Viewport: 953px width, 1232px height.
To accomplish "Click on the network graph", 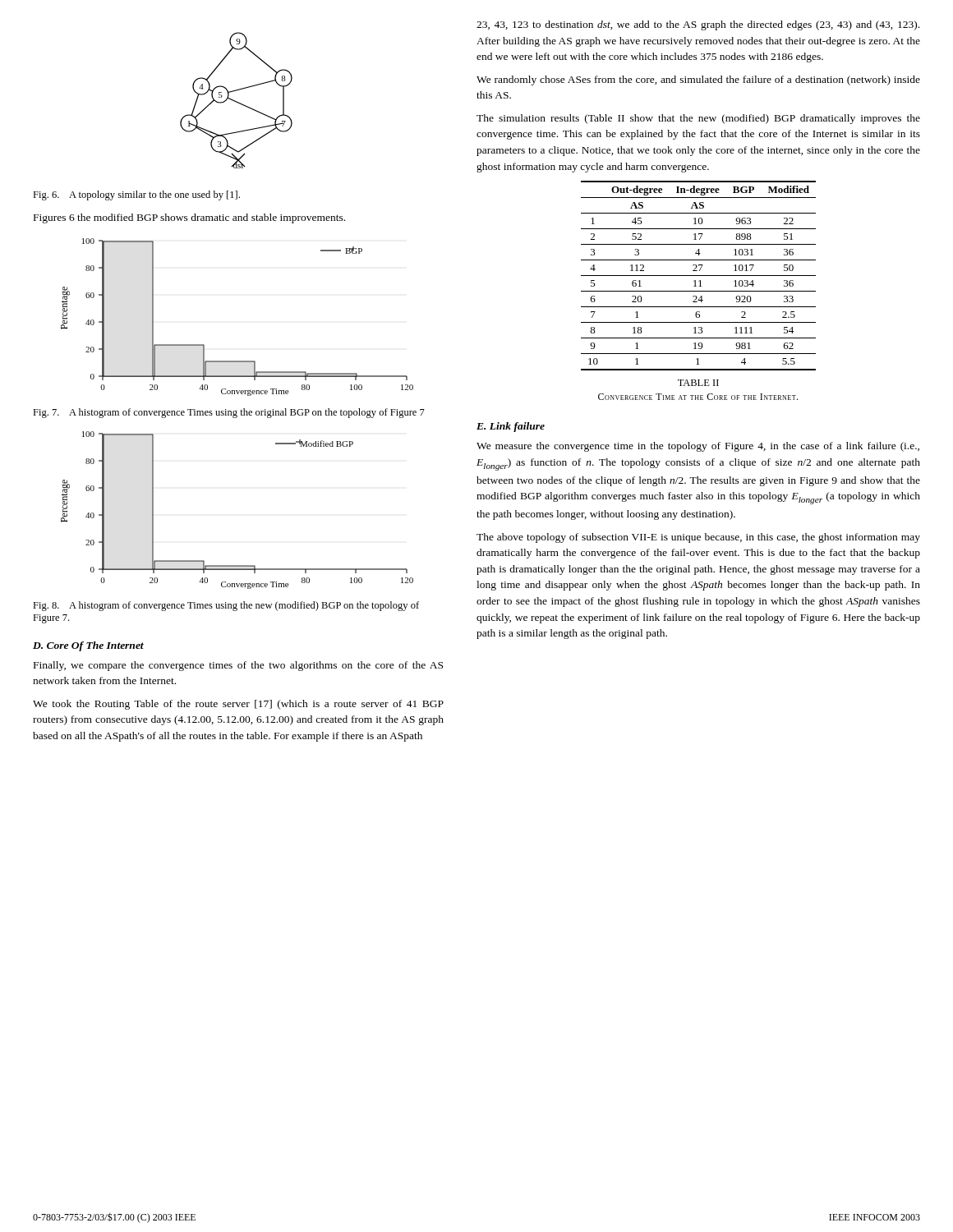I will point(238,100).
